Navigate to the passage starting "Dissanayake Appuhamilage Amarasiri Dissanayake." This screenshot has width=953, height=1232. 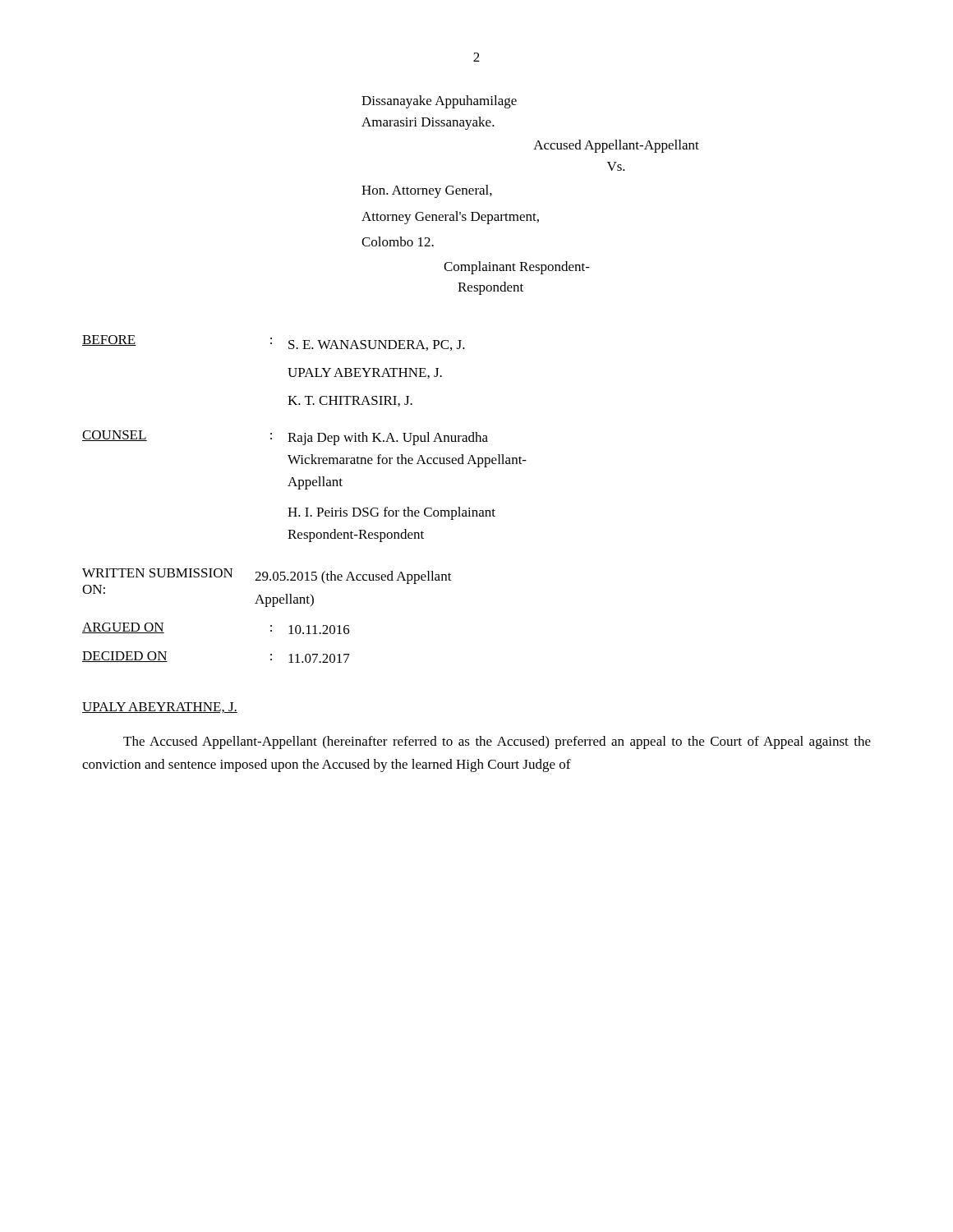(x=439, y=111)
